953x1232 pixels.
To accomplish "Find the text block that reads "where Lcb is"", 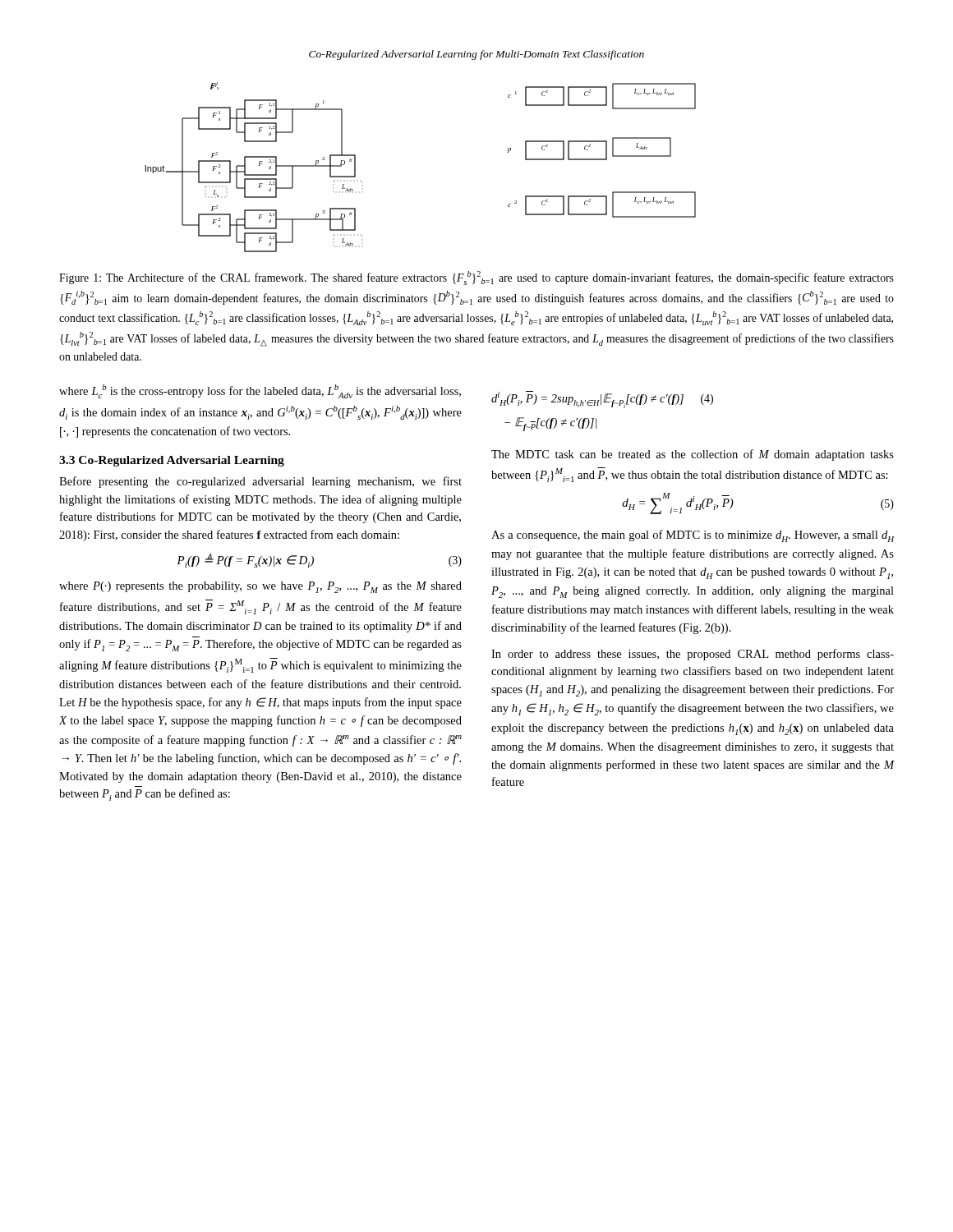I will (260, 410).
